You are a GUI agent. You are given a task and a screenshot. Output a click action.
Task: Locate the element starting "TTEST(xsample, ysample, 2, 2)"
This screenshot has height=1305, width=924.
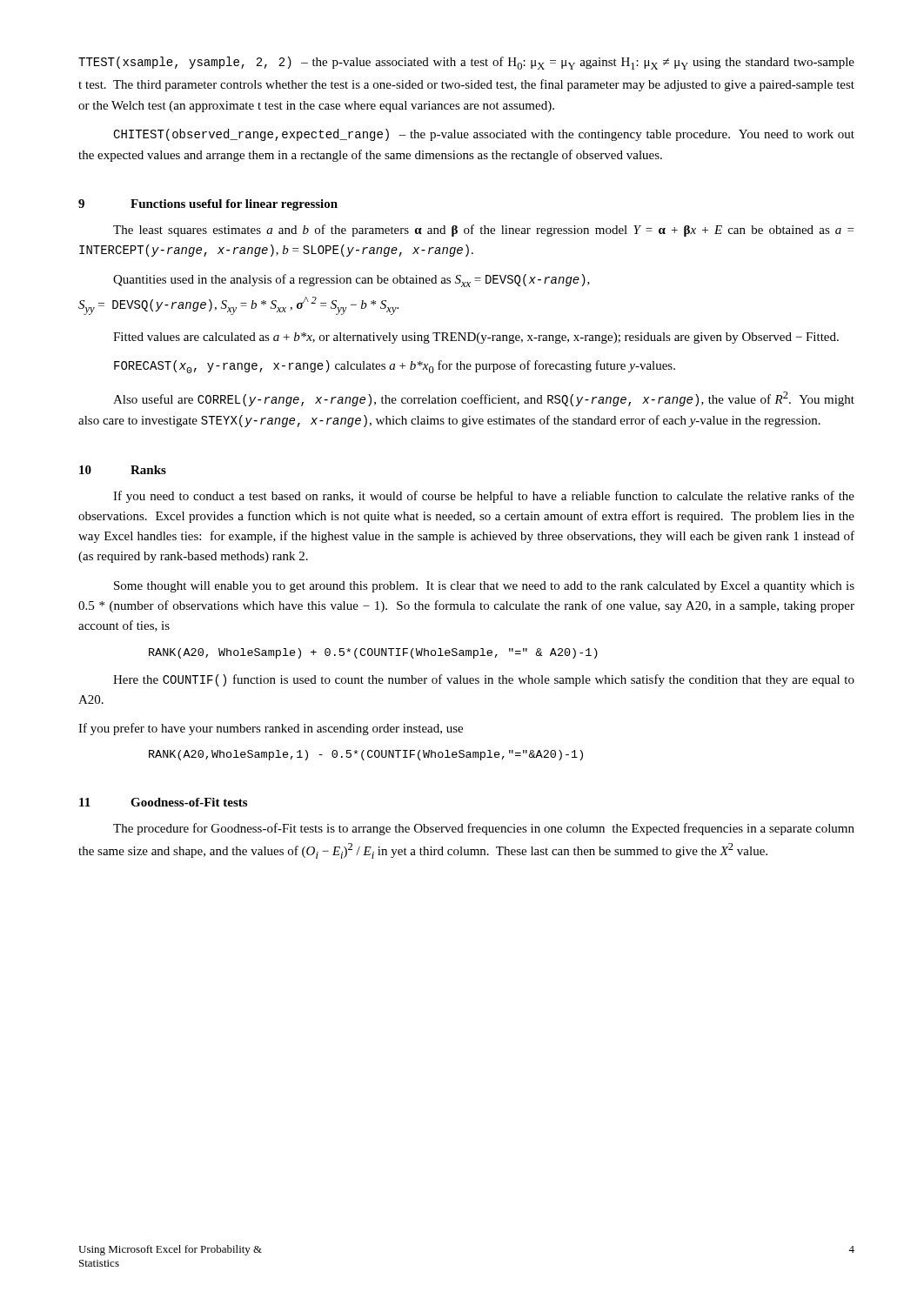pos(466,84)
